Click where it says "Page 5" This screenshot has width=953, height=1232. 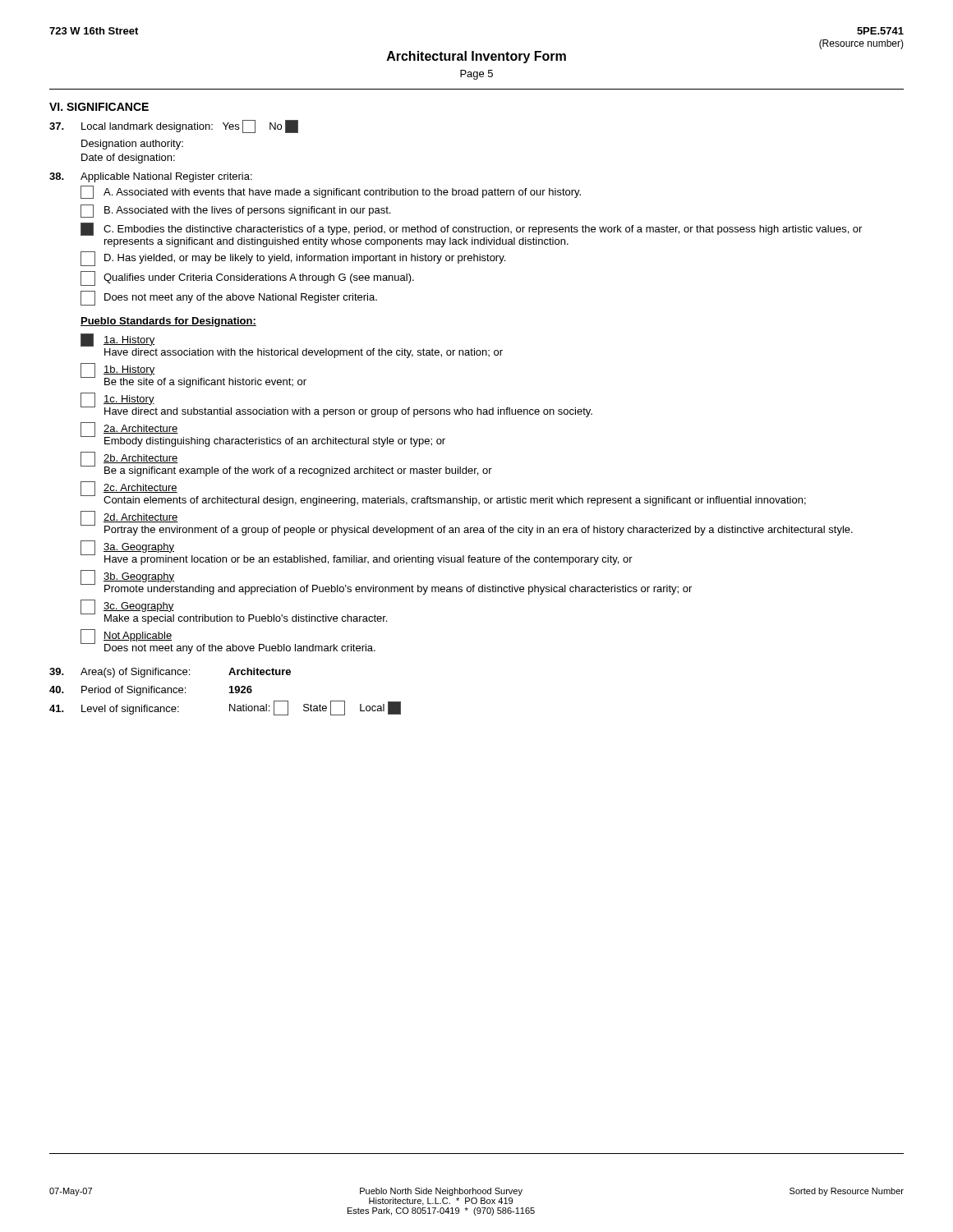click(x=476, y=74)
